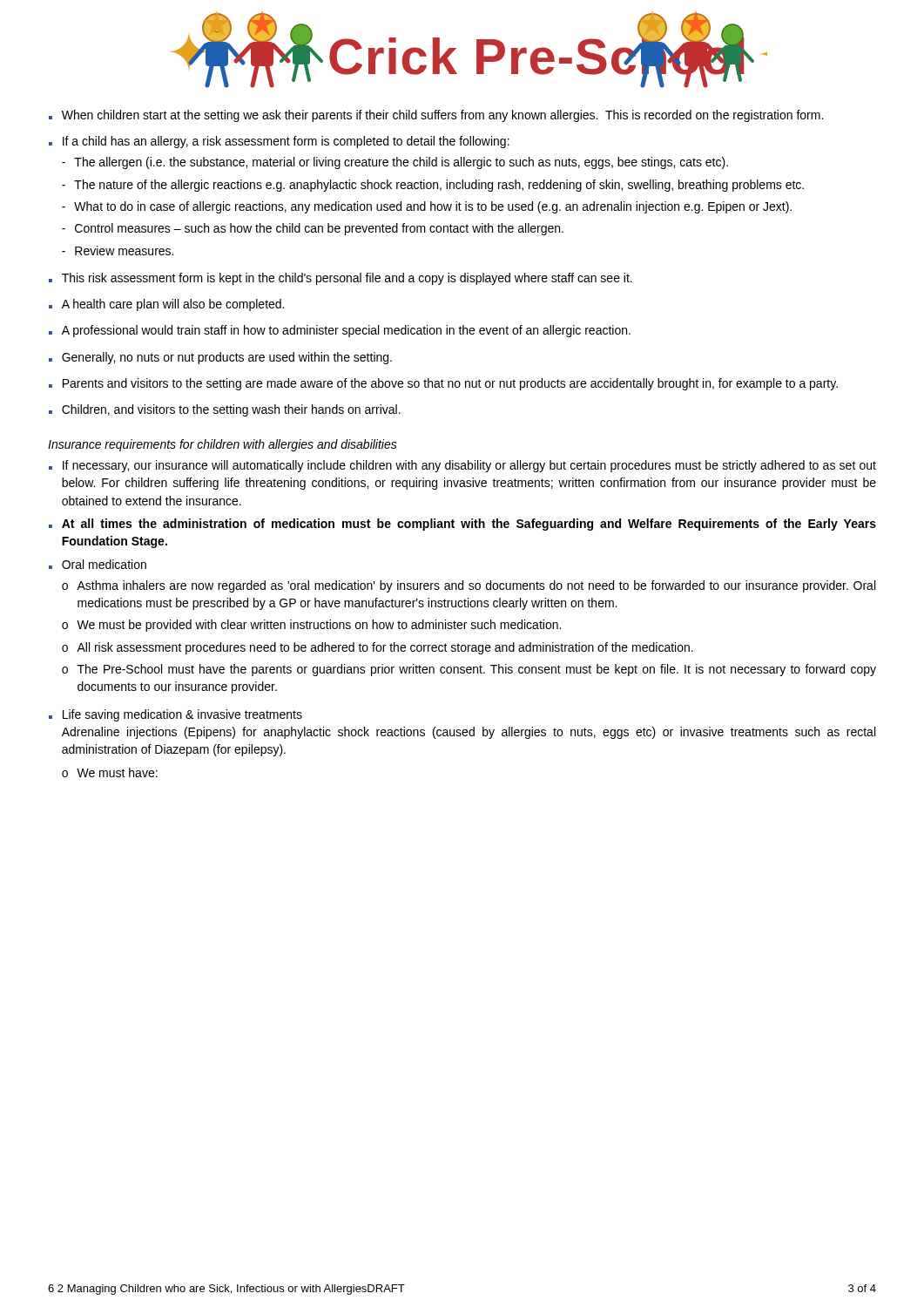The width and height of the screenshot is (924, 1307).
Task: Locate the element starting "- The allergen (i.e. the substance, material or"
Action: pyautogui.click(x=469, y=163)
